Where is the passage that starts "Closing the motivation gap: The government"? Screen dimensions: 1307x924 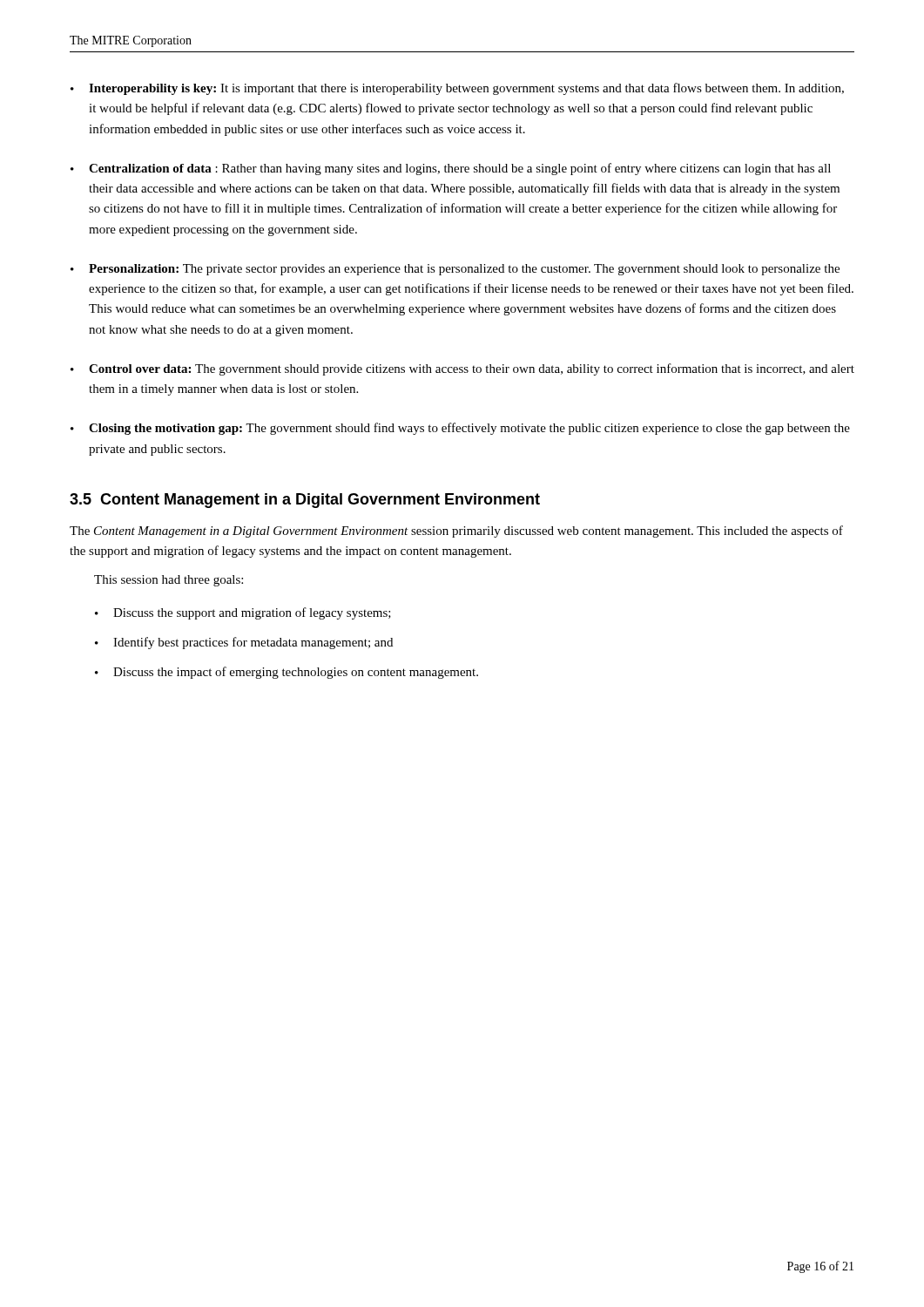pos(462,439)
